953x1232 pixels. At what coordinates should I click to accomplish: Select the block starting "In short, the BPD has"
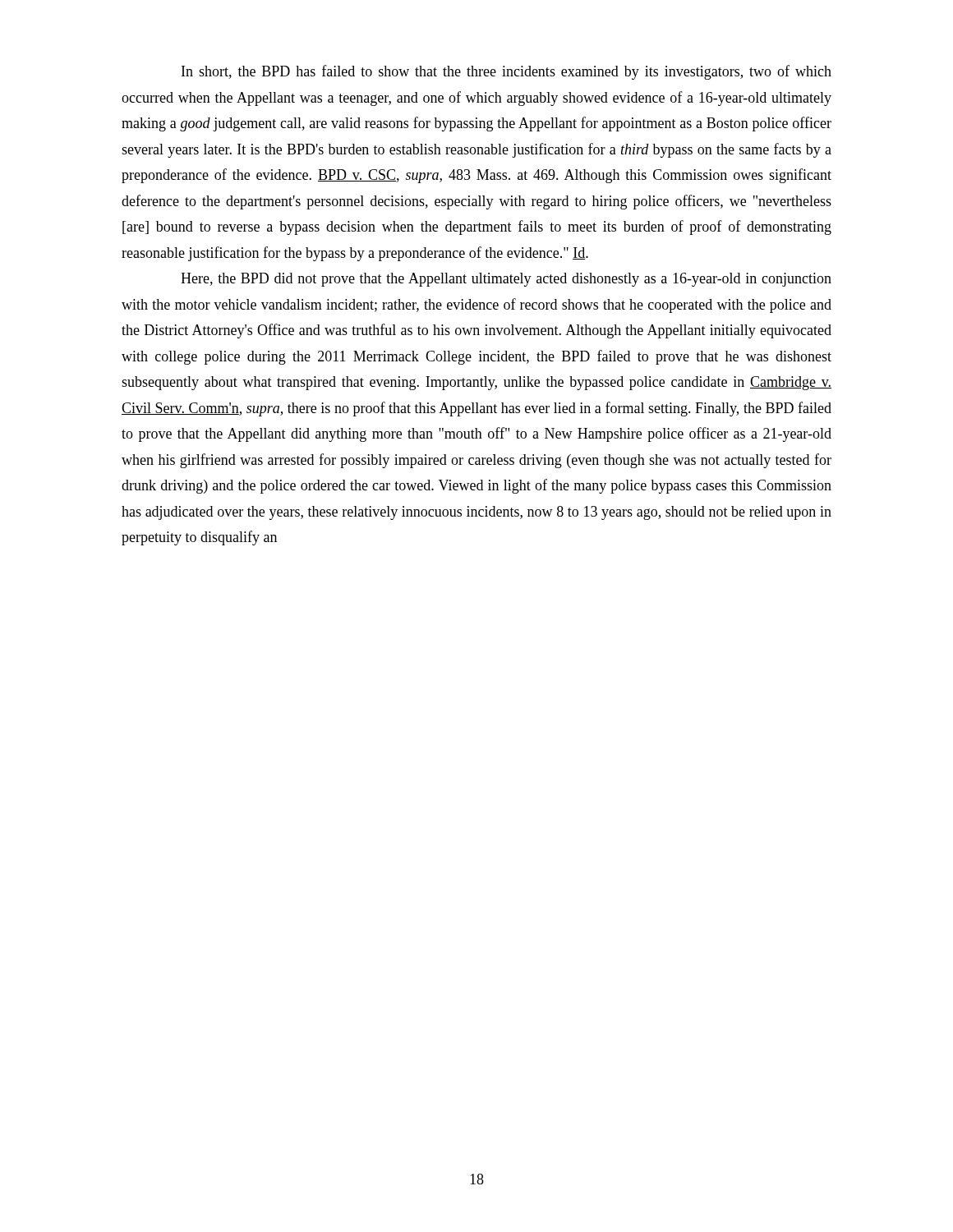(476, 162)
